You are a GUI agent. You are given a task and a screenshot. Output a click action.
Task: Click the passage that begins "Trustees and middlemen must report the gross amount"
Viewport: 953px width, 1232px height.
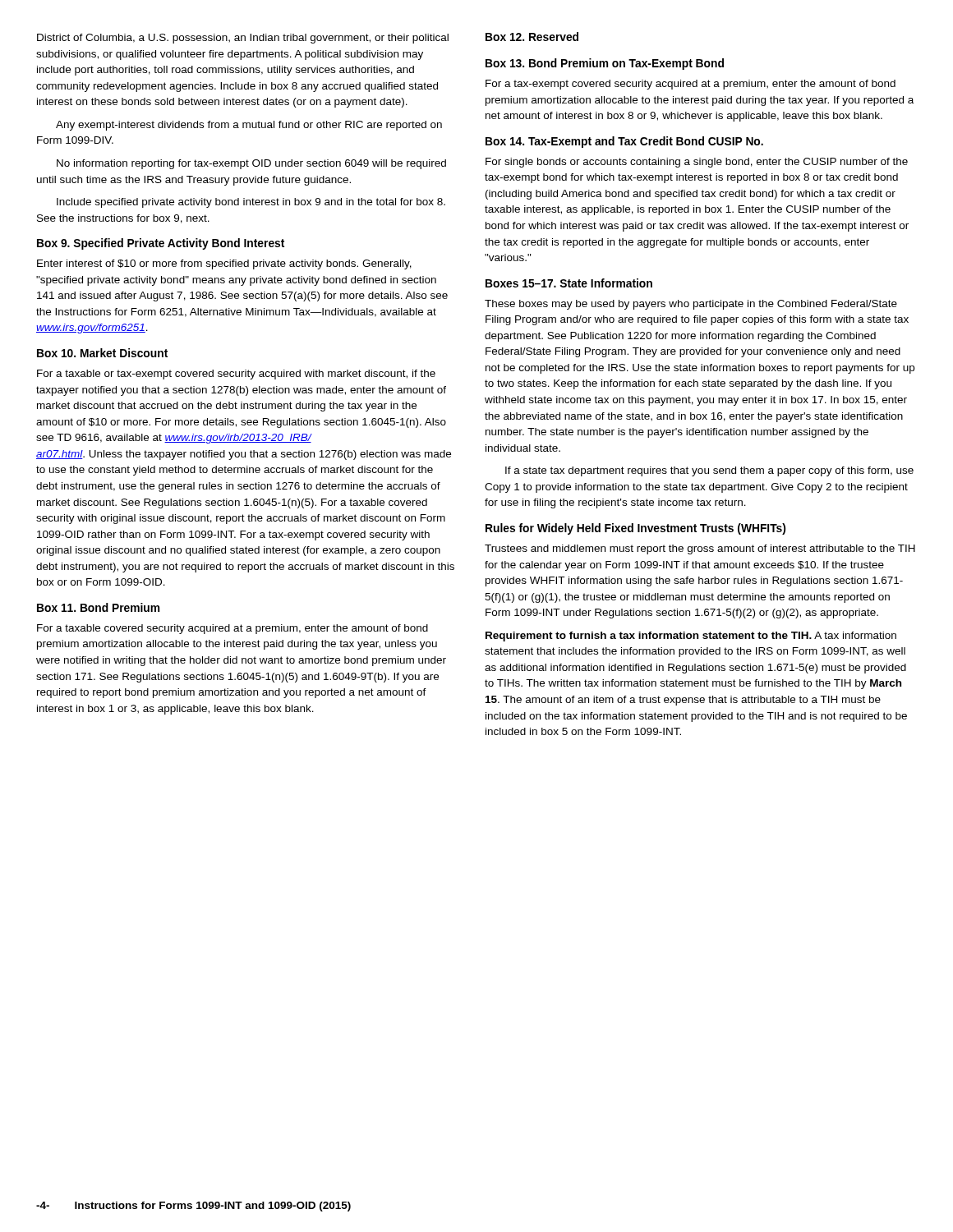(x=701, y=581)
